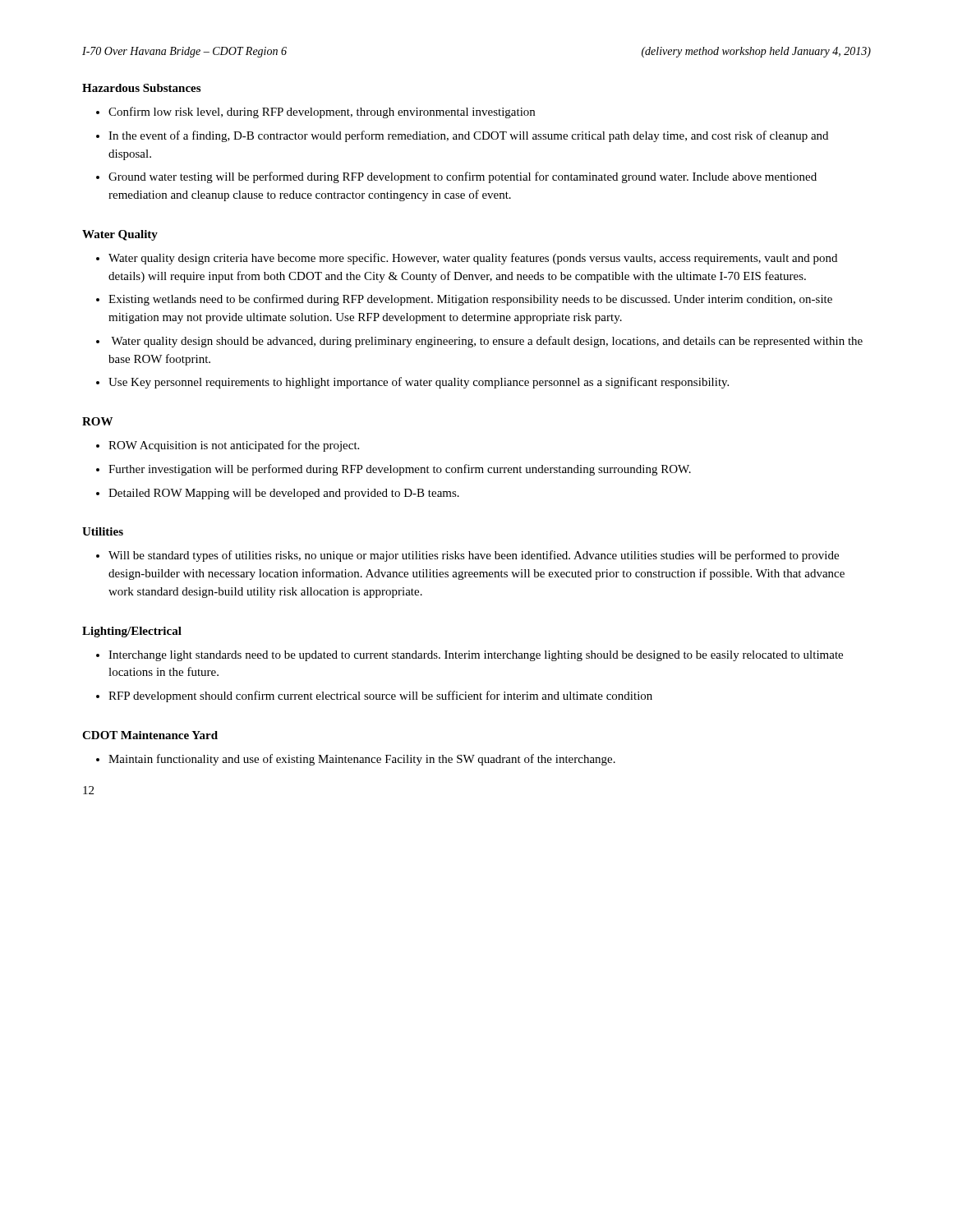Click the passage that begins "Water quality design criteria have become more specific."

point(473,267)
